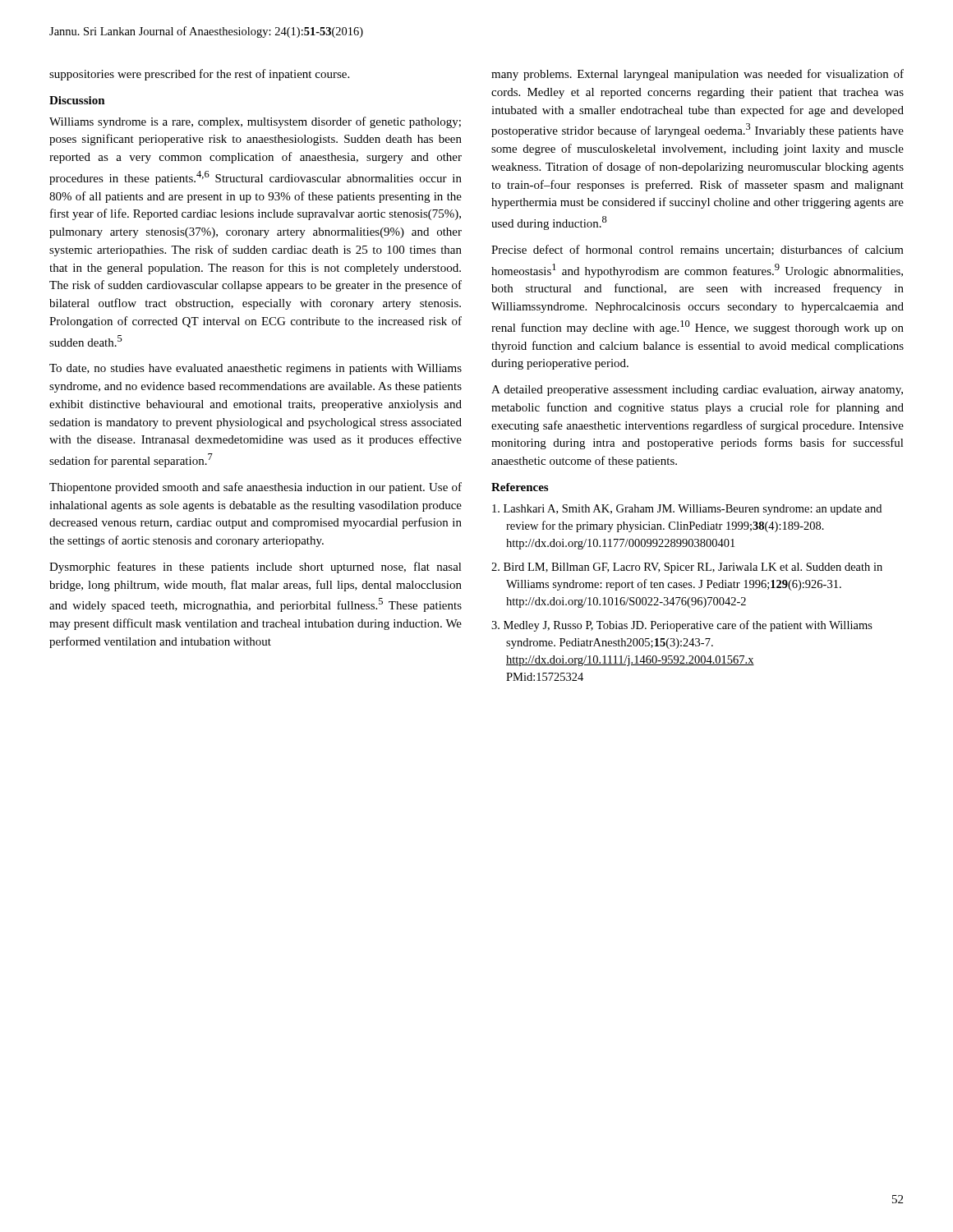The image size is (953, 1232).
Task: Locate the list item that says "Lashkari A, Smith AK,"
Action: tap(687, 525)
